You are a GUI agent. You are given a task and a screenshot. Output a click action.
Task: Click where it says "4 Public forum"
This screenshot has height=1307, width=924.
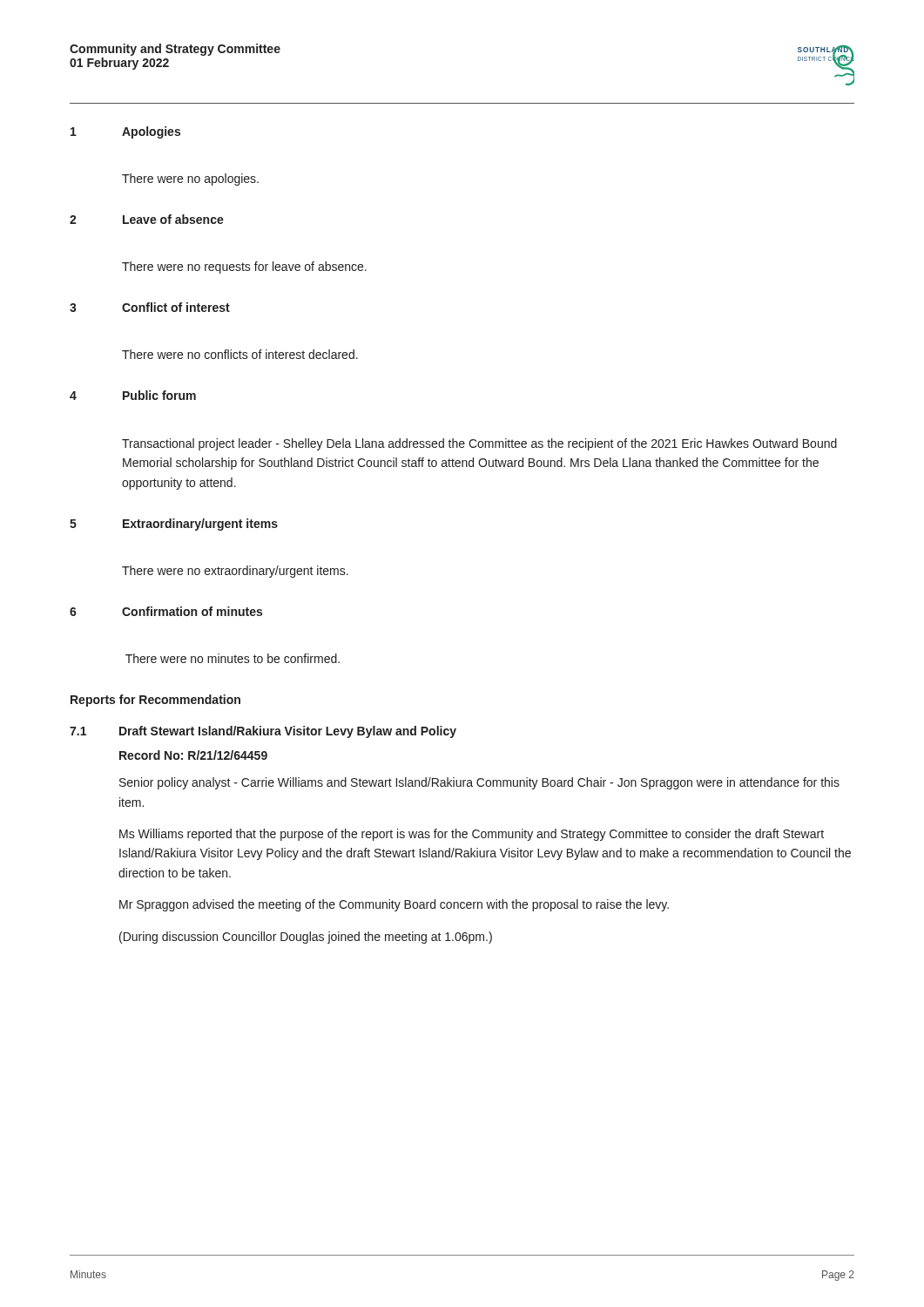pyautogui.click(x=133, y=395)
